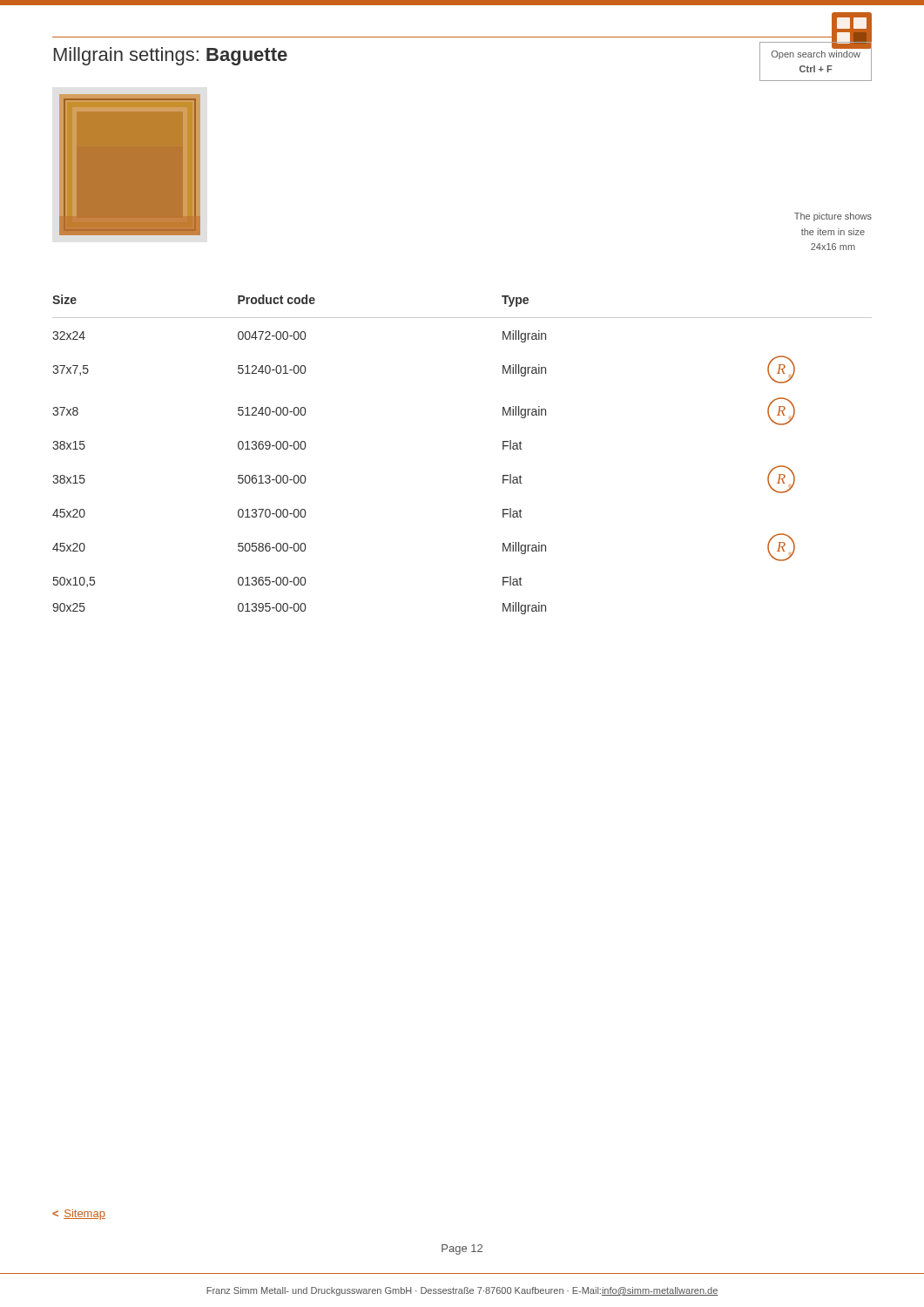The height and width of the screenshot is (1307, 924).
Task: Select the title
Action: (170, 54)
